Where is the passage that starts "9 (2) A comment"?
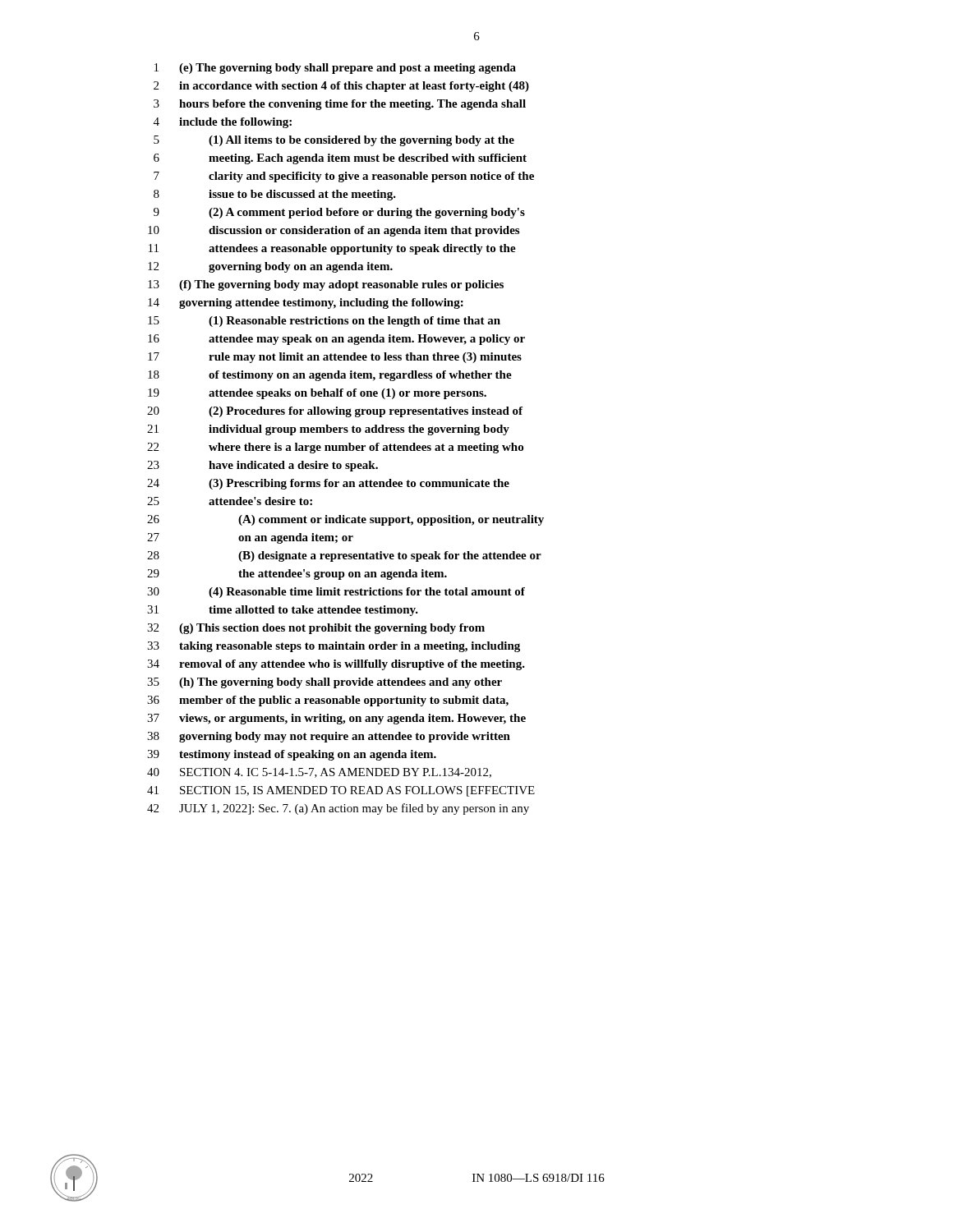Image resolution: width=953 pixels, height=1232 pixels. click(504, 213)
